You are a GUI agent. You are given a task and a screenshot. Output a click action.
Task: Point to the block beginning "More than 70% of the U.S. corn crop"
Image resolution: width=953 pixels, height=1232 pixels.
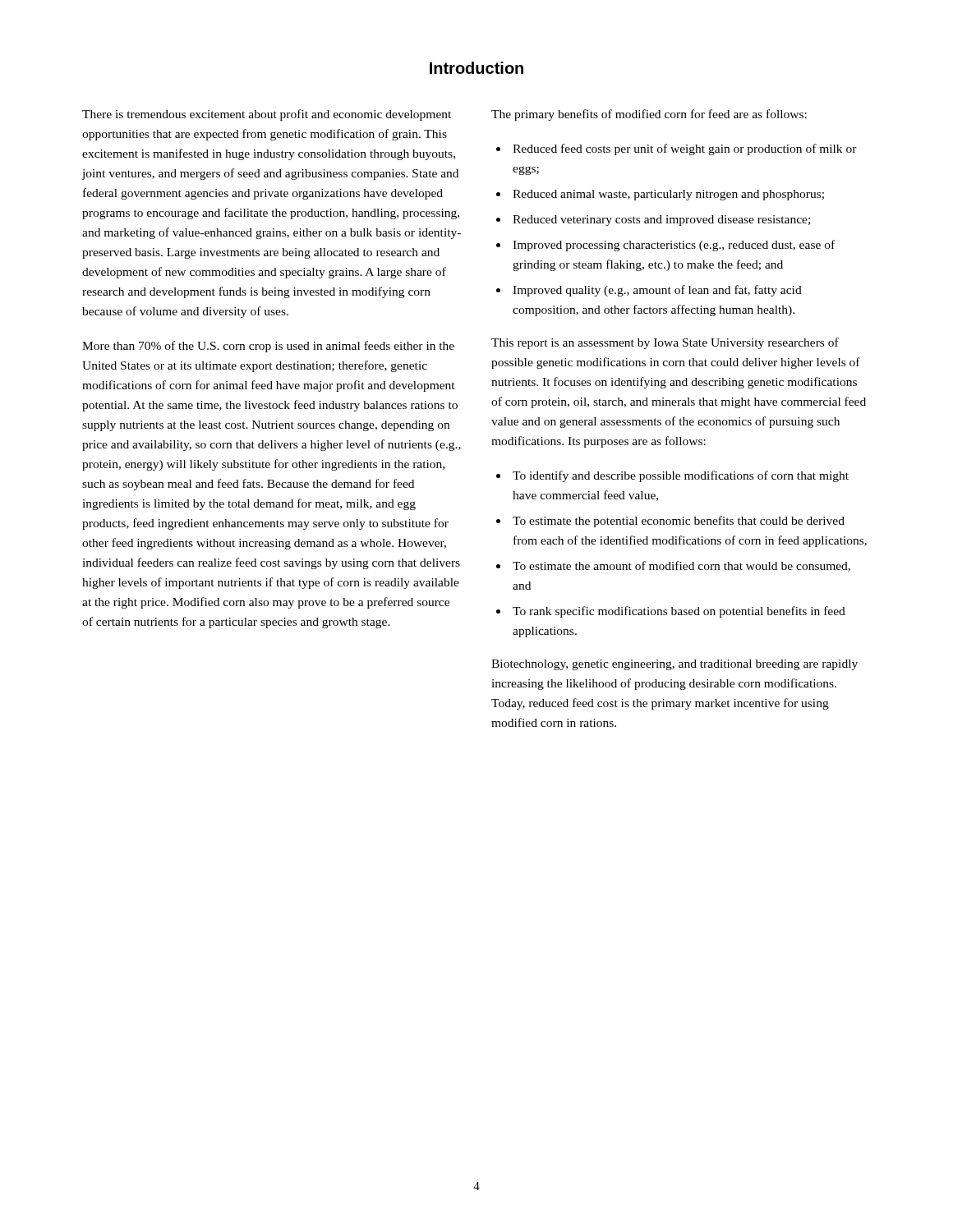[x=272, y=484]
